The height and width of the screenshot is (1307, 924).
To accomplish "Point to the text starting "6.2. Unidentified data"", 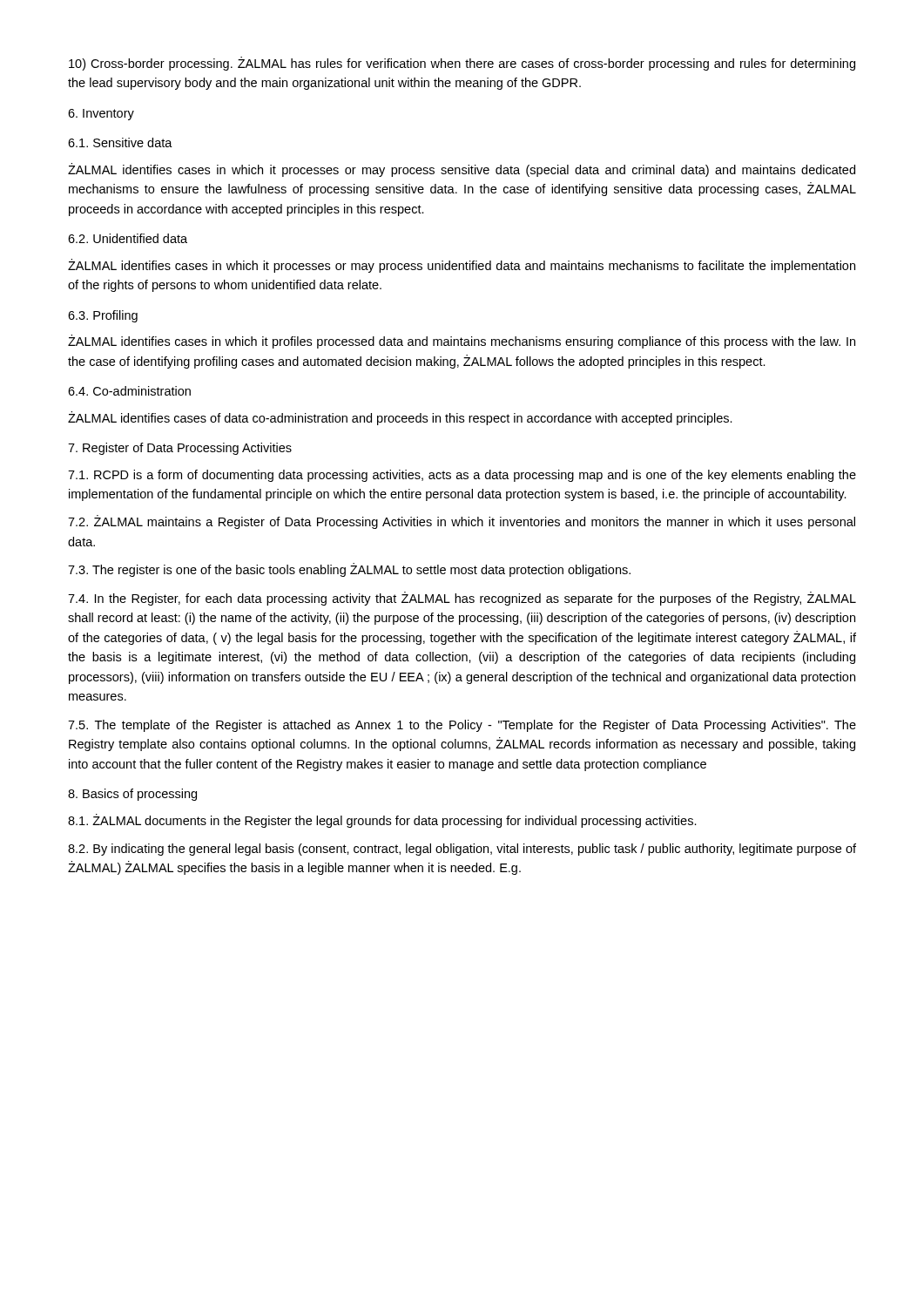I will (128, 238).
